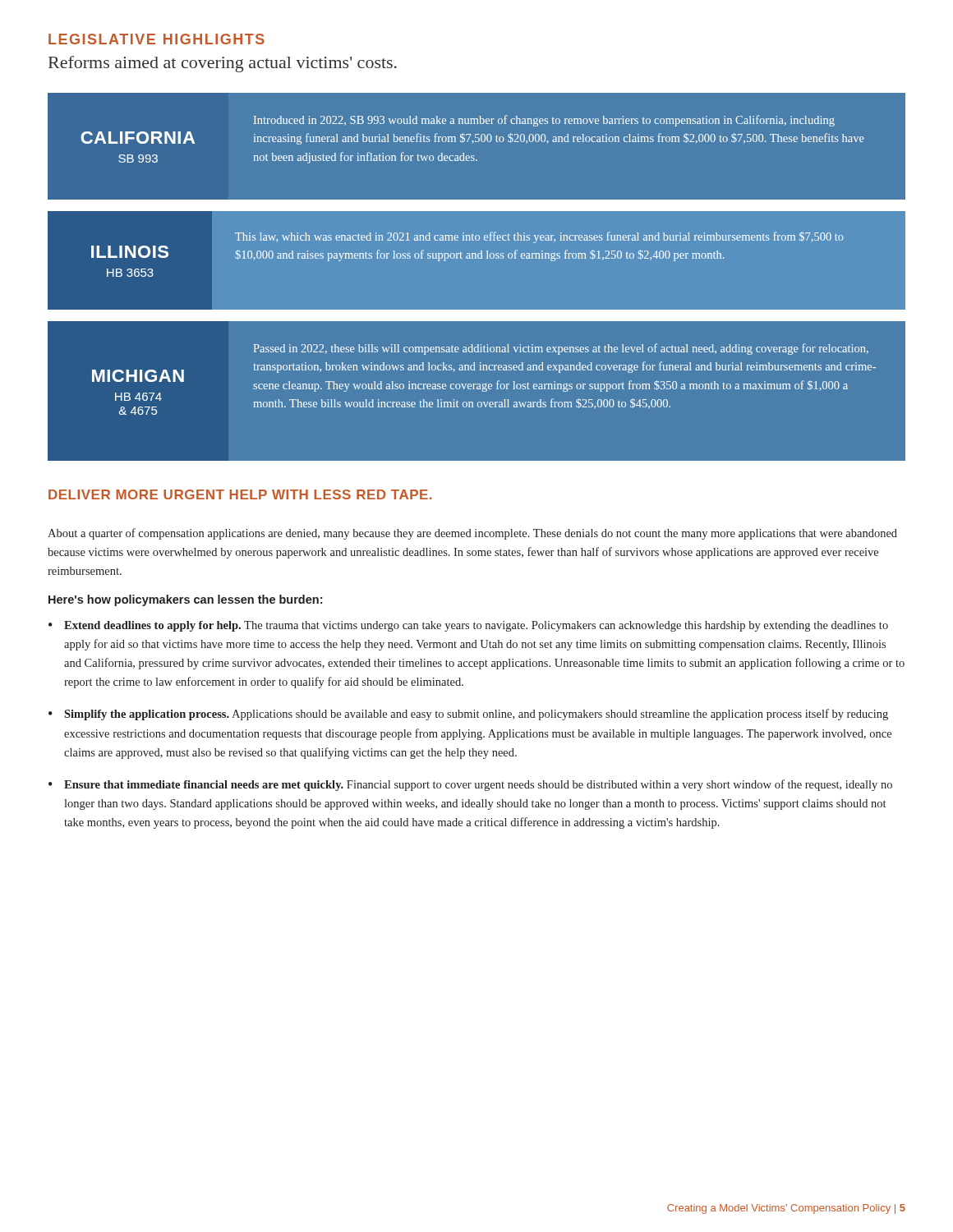
Task: Find the text that reads "Here's how policymakers can lessen the burden:"
Action: tap(185, 600)
